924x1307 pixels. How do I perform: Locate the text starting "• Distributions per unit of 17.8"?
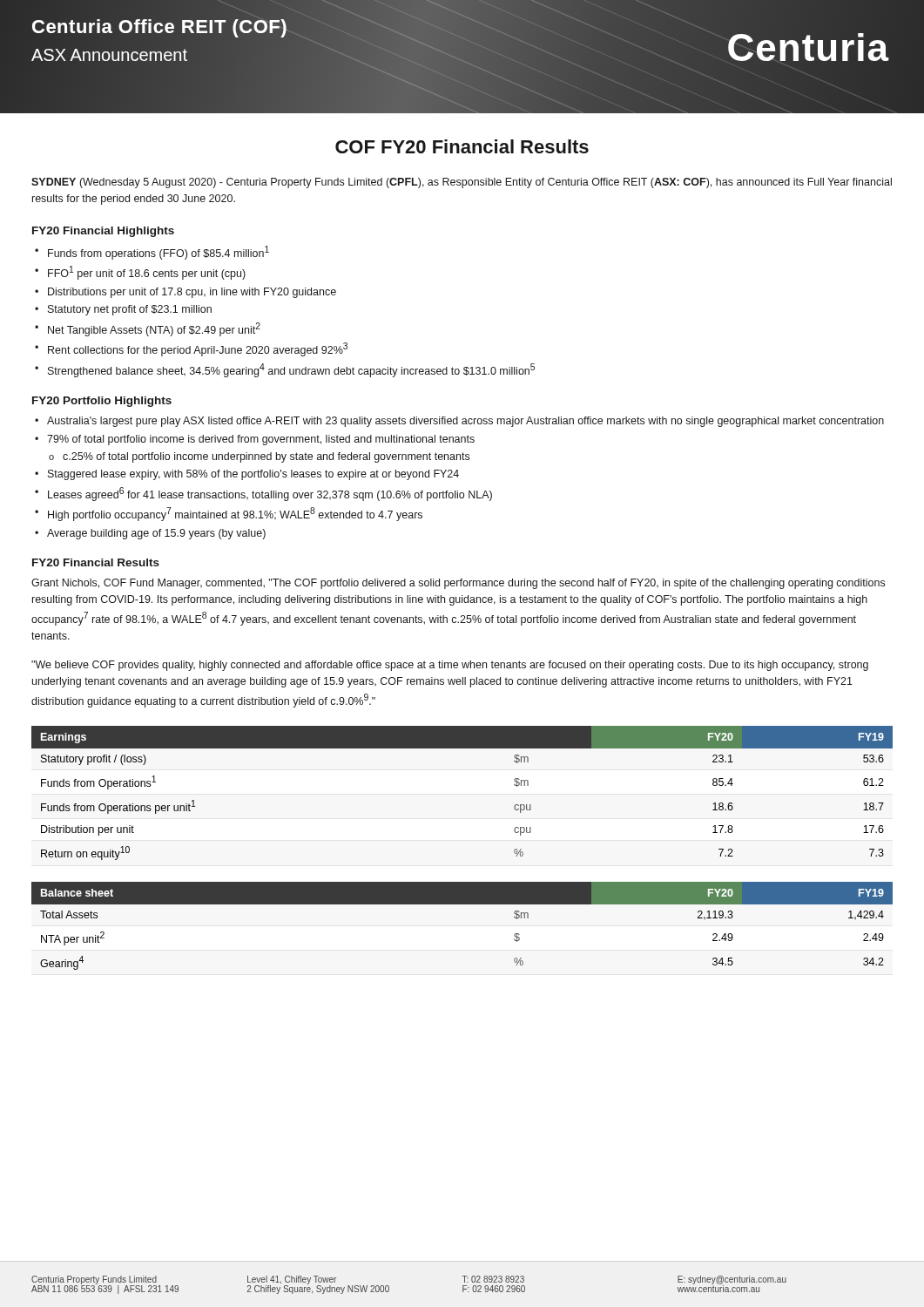(186, 292)
